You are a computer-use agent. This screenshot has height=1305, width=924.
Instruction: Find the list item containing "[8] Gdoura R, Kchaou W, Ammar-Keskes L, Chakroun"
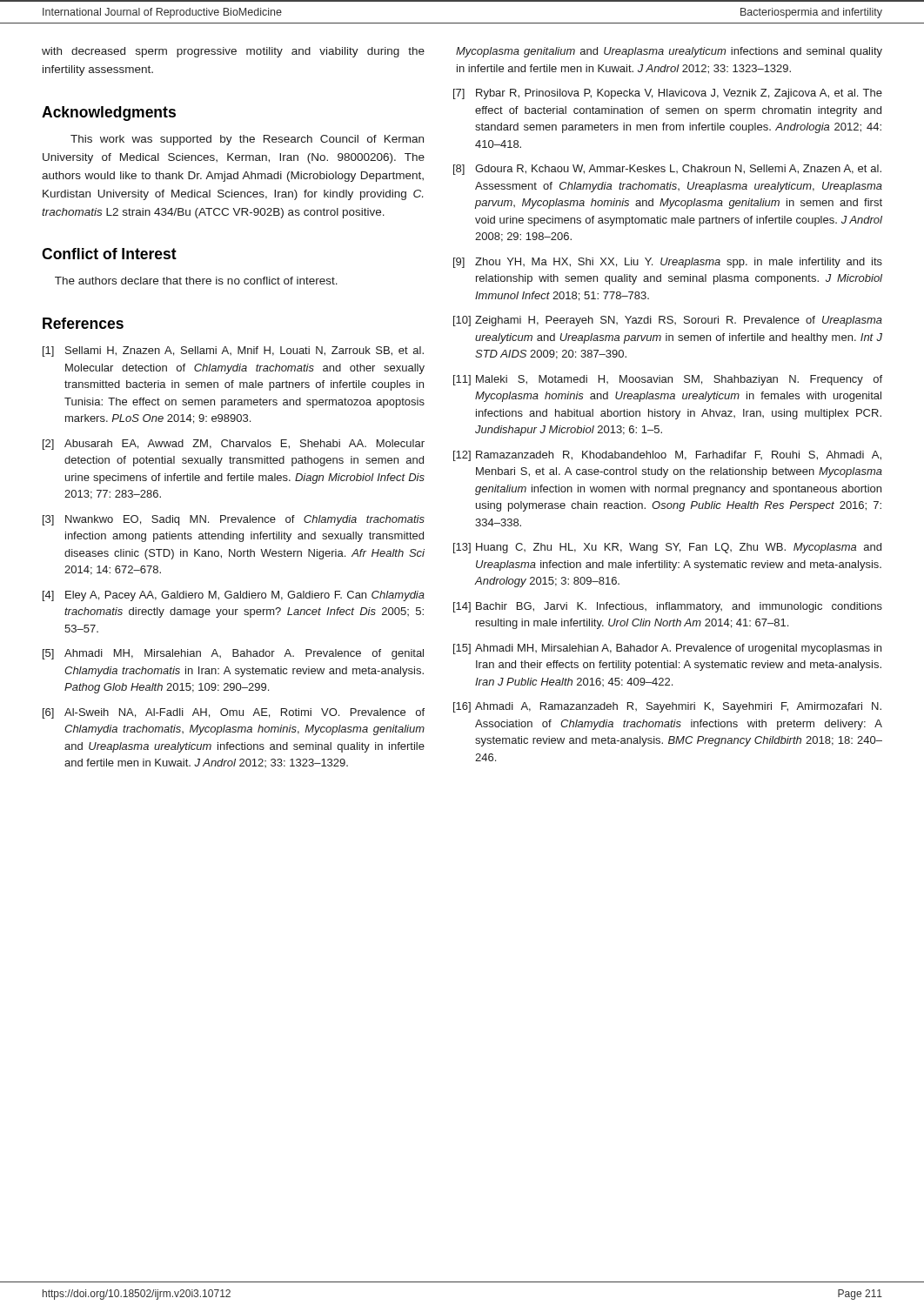point(667,203)
